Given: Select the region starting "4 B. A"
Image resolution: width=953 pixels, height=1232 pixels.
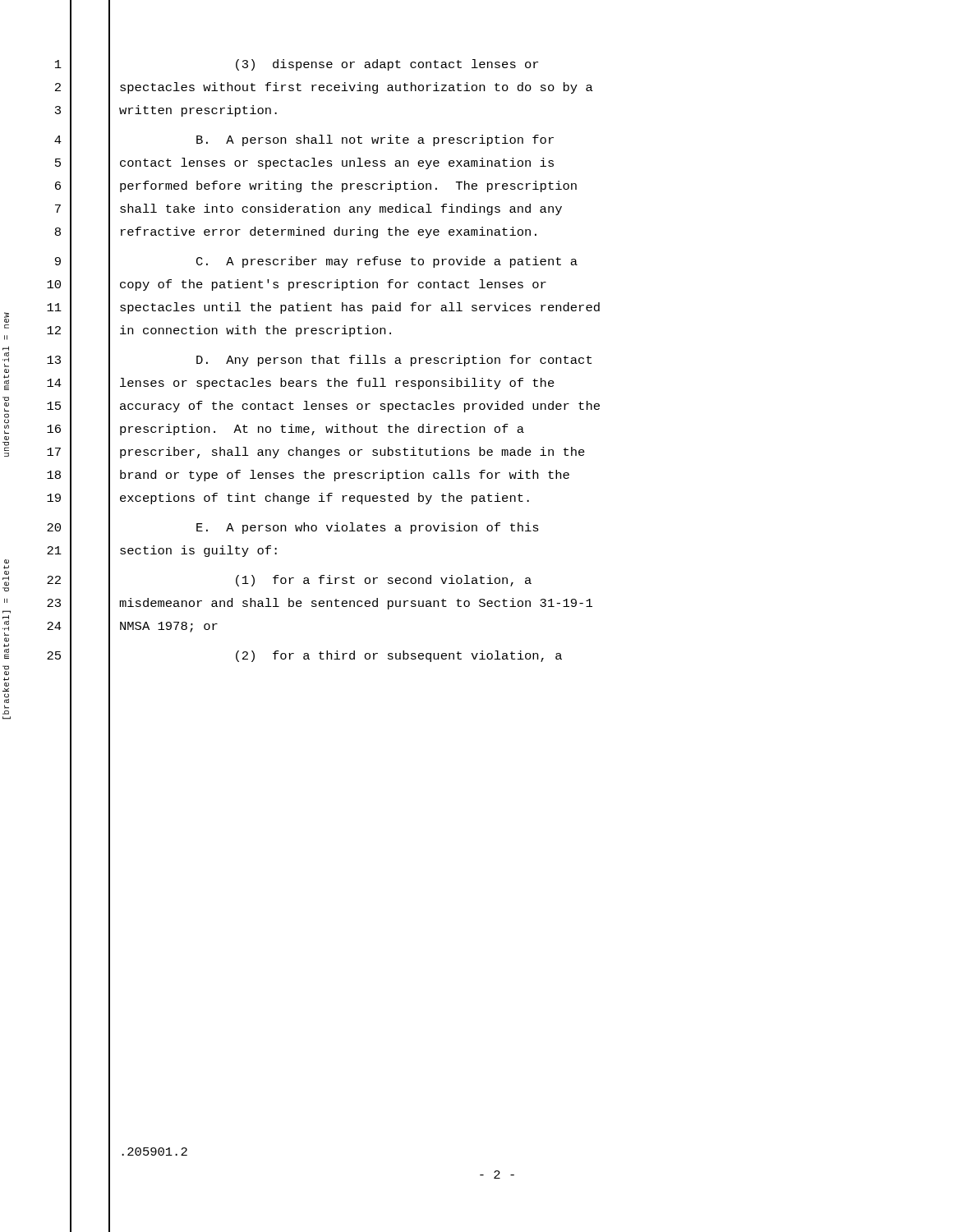Looking at the screenshot, I should tap(505, 140).
